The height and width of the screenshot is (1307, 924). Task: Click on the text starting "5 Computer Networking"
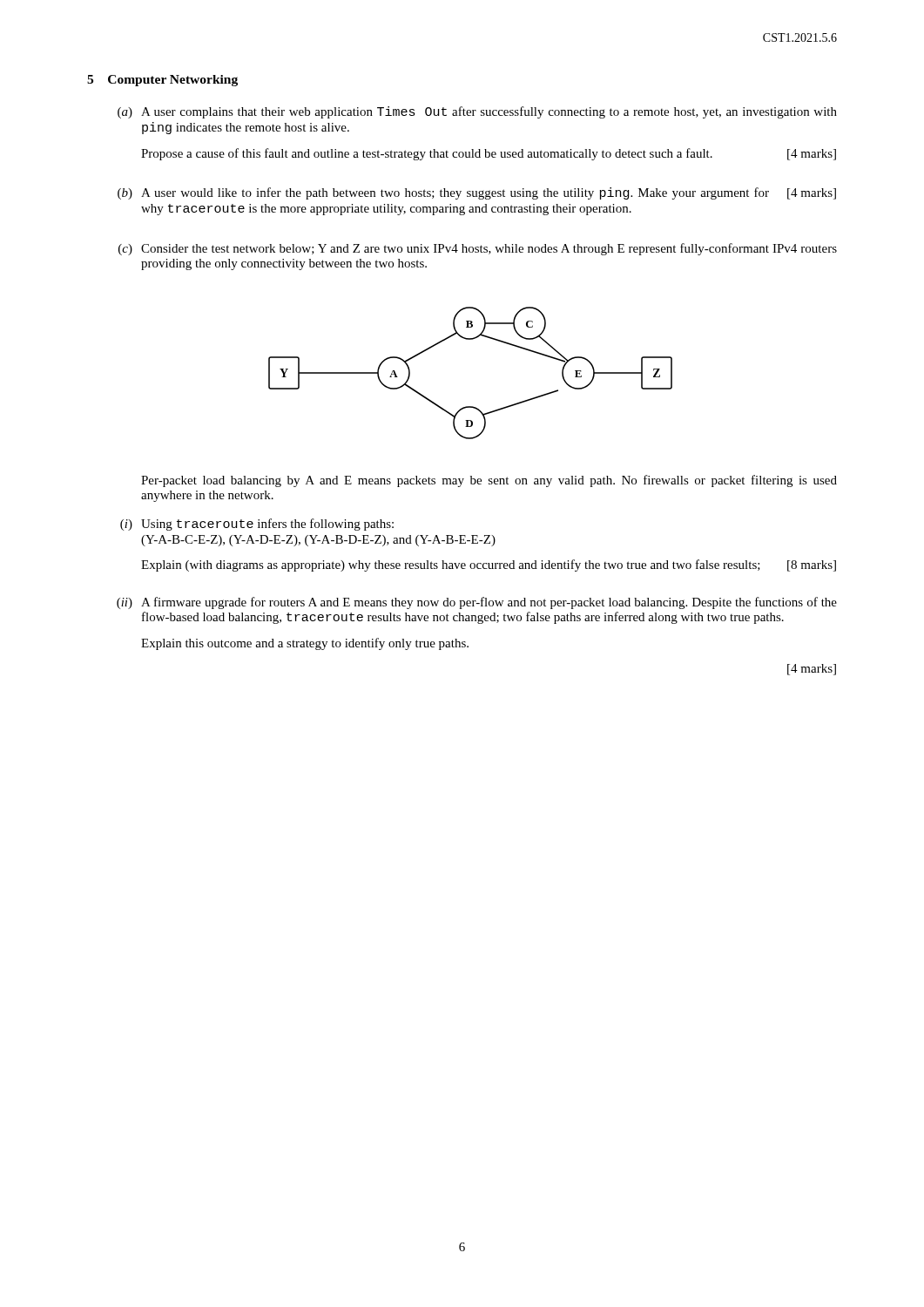[163, 79]
